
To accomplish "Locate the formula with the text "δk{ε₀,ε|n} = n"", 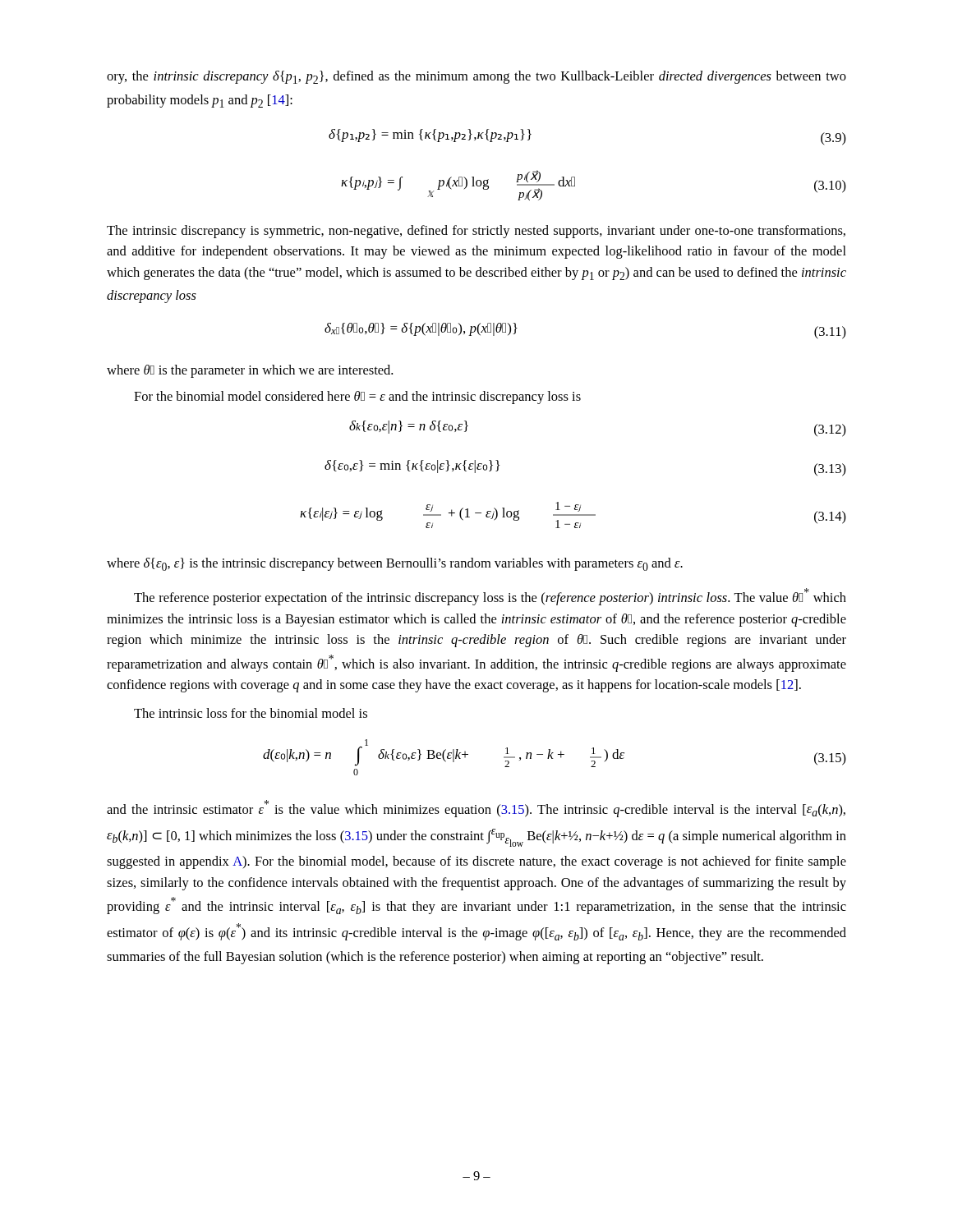I will 401,428.
